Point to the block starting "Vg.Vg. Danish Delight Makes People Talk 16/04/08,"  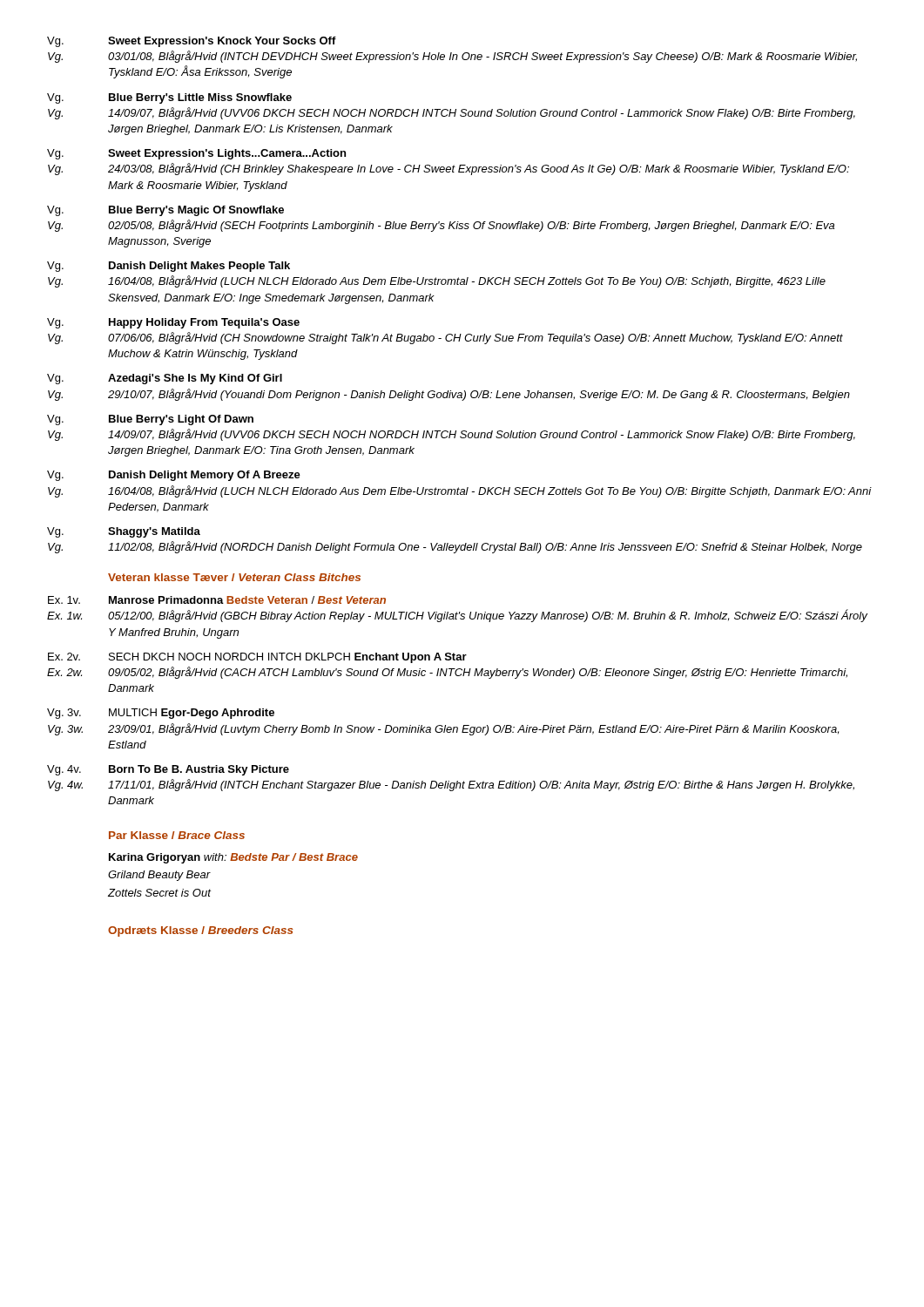coord(462,282)
